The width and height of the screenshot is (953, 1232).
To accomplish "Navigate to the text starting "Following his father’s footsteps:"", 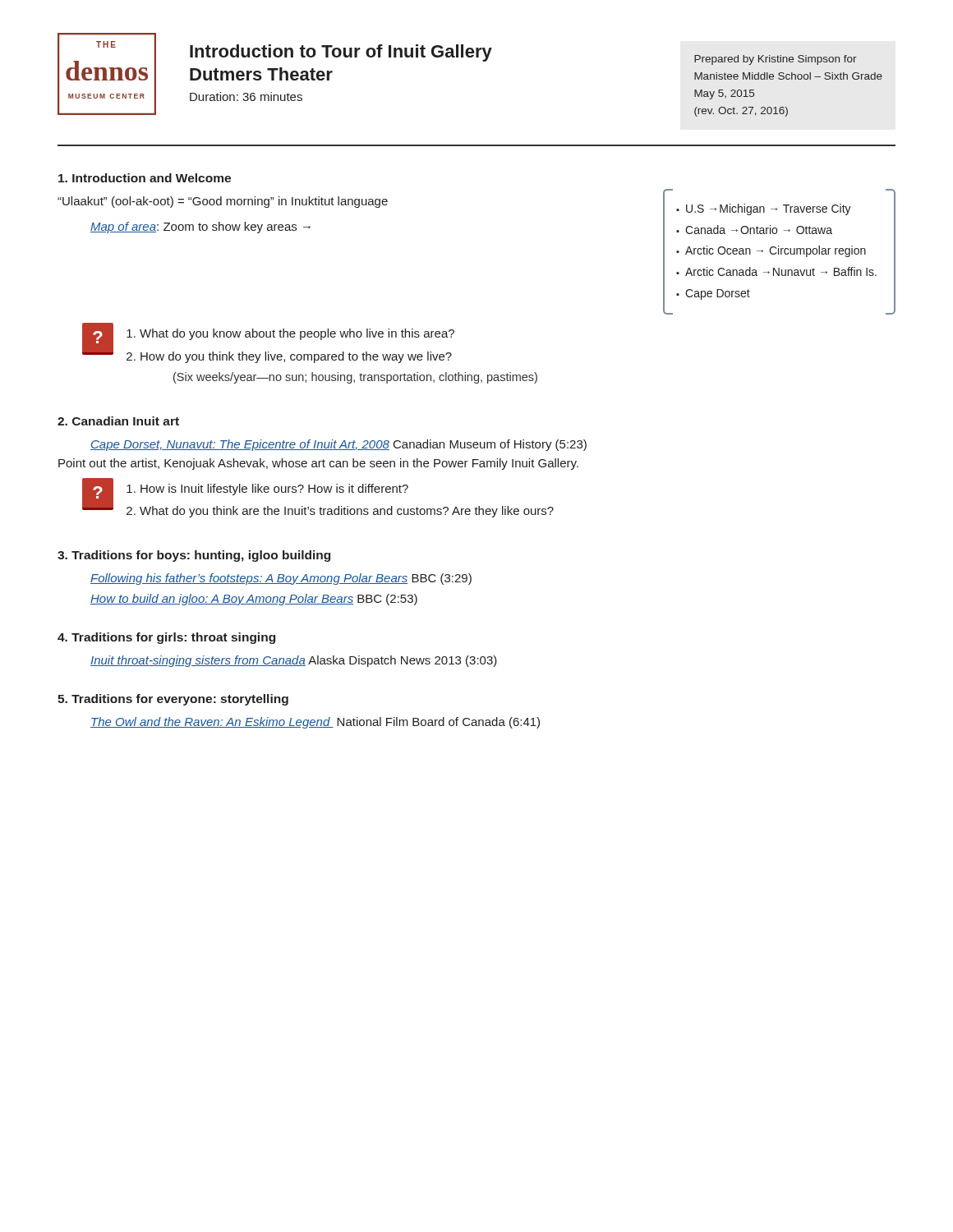I will [281, 578].
